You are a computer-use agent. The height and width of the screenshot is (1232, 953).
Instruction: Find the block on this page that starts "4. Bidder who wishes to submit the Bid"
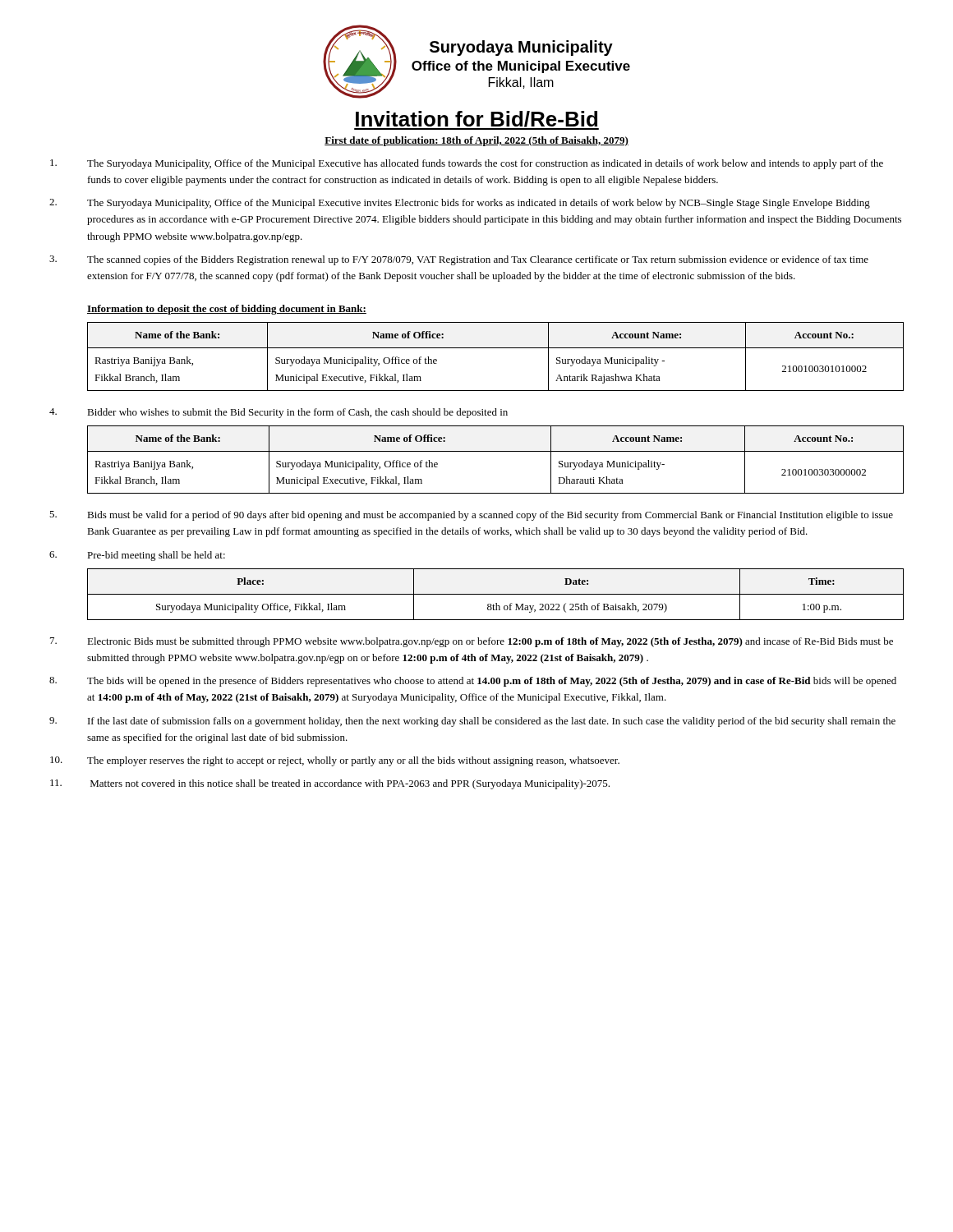476,452
